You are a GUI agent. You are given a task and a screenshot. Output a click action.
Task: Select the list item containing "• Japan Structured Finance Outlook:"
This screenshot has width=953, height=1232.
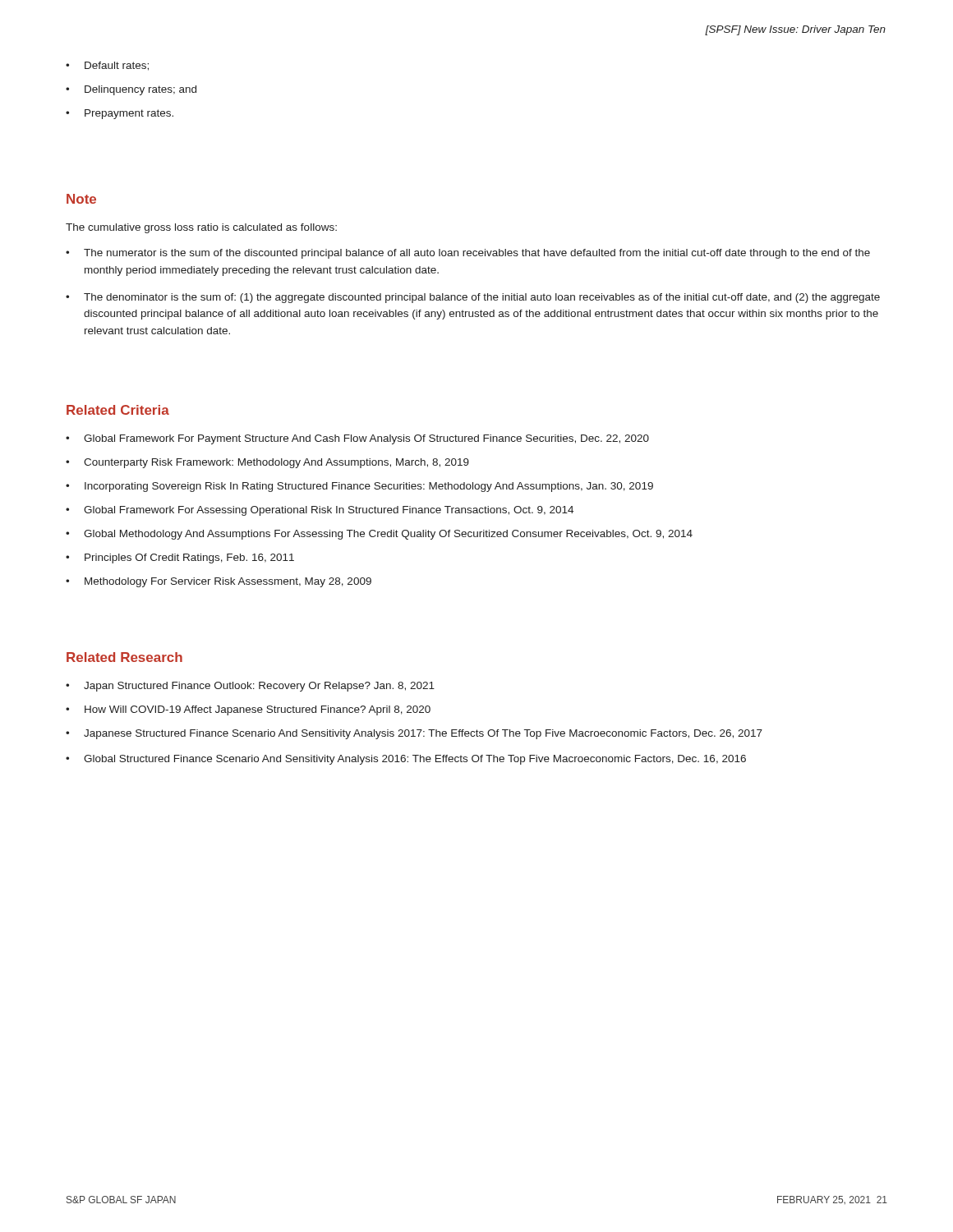[x=250, y=687]
